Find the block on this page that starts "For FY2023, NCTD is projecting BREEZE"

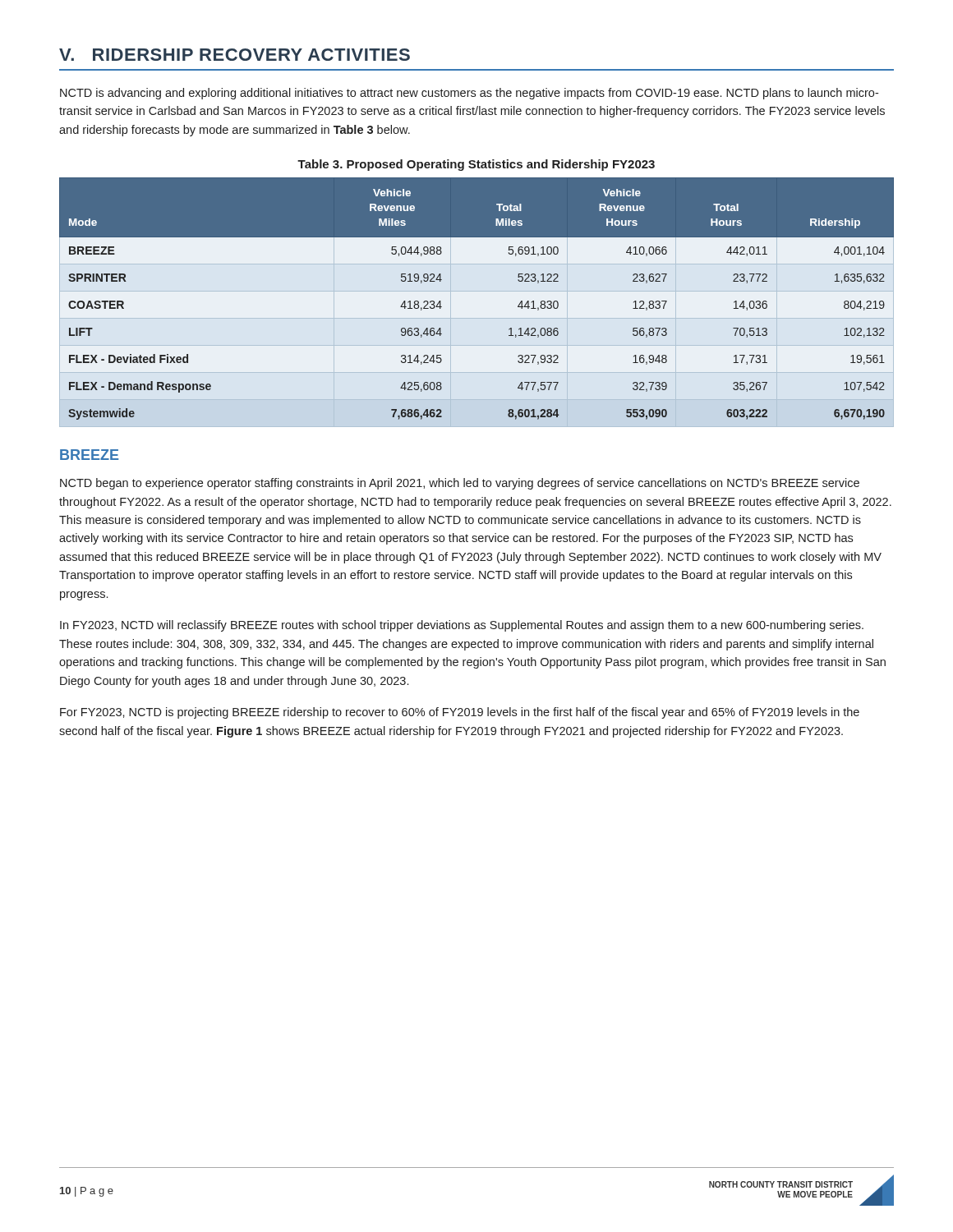(x=459, y=721)
